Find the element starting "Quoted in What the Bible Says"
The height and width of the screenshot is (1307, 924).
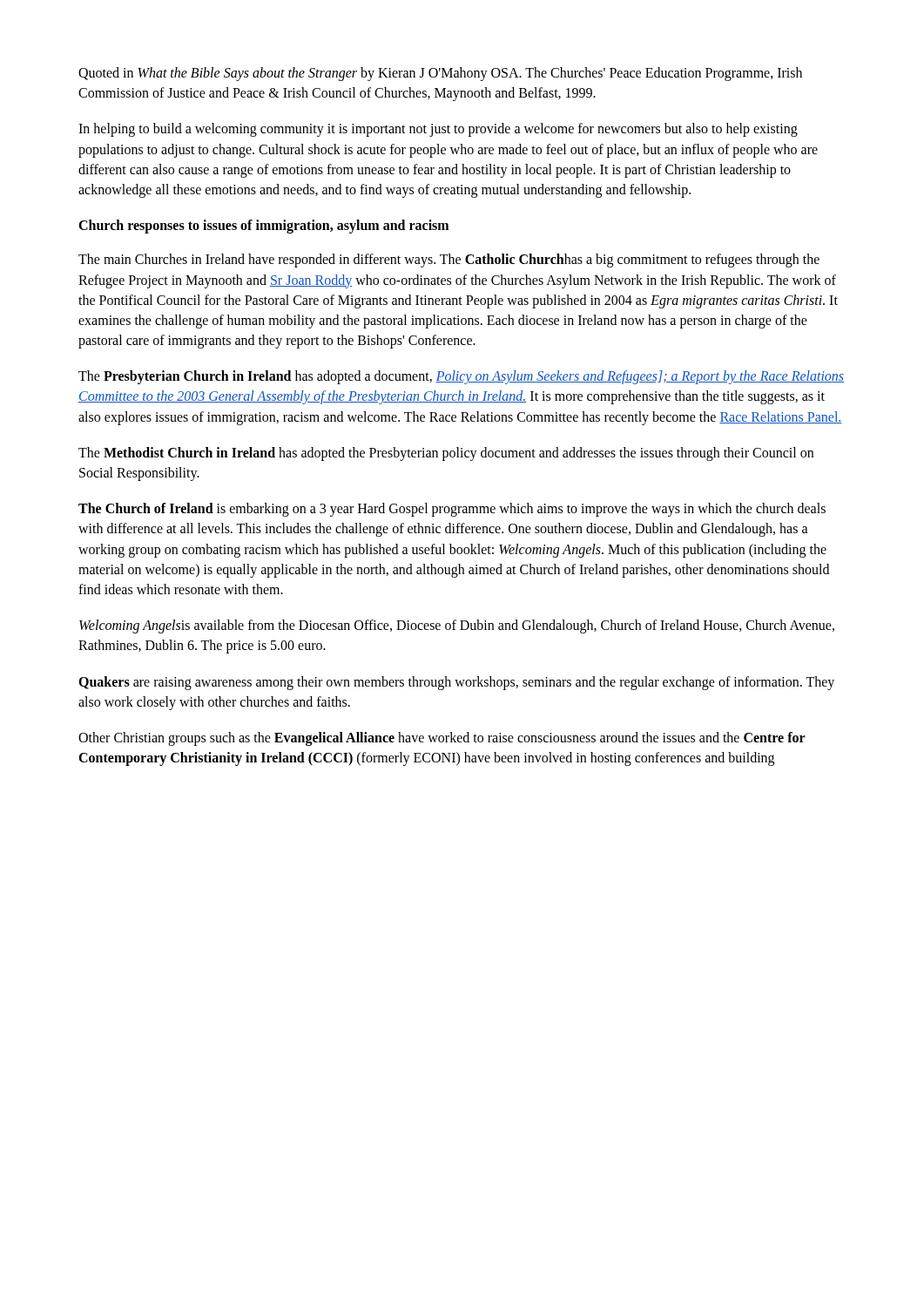440,83
